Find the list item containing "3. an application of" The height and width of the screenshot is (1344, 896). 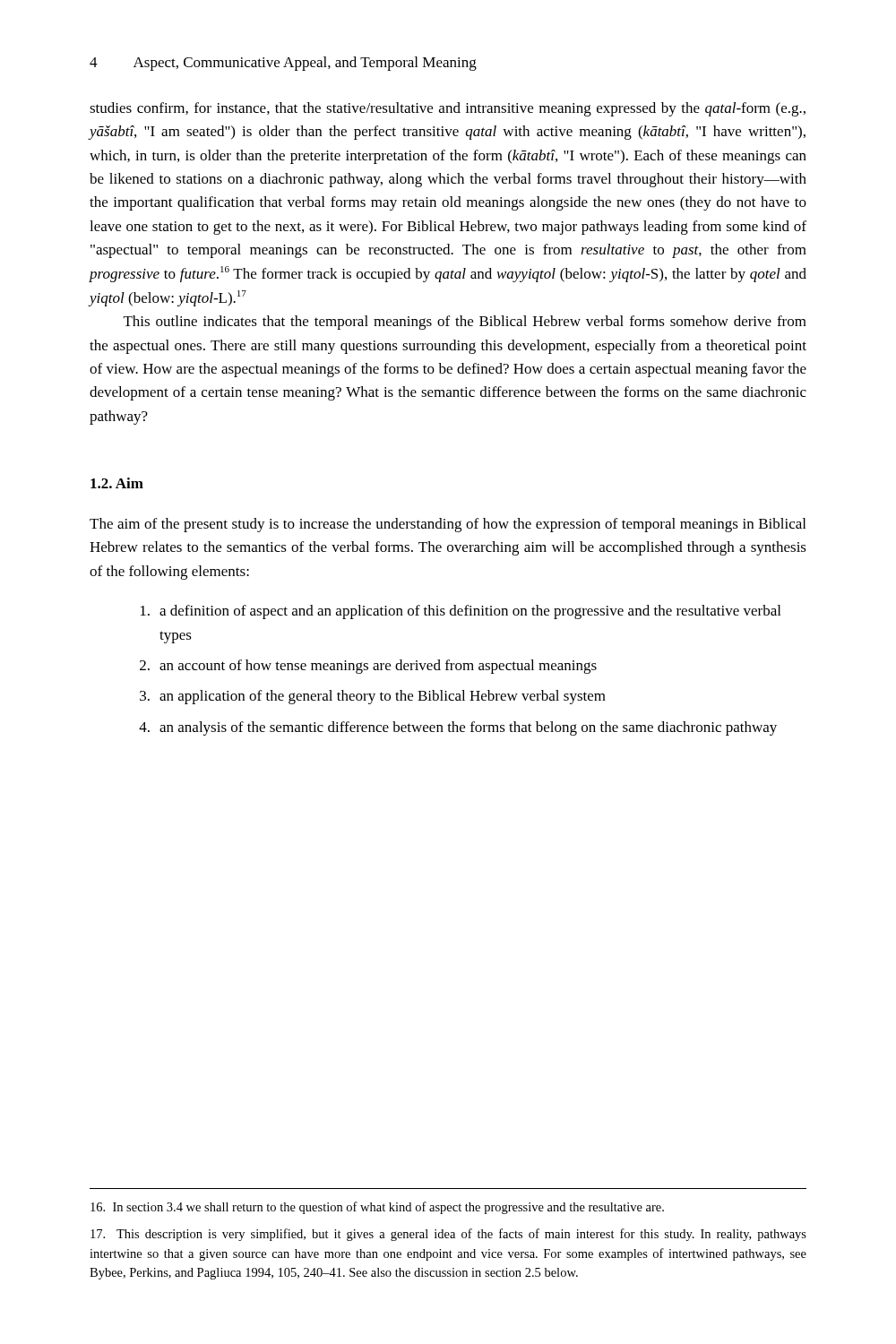pos(470,697)
